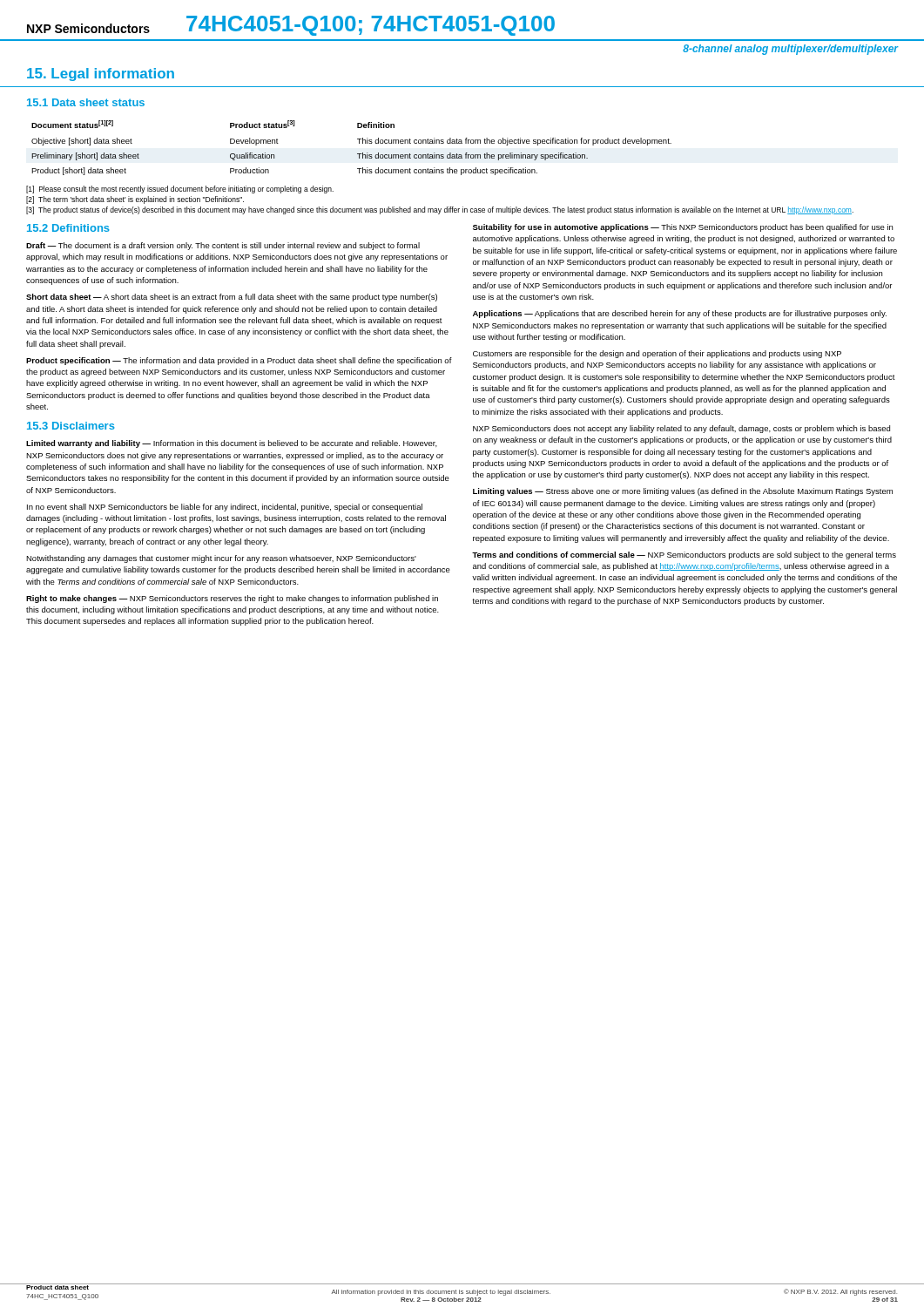924x1307 pixels.
Task: Locate the section header that reads "15. Legal information"
Action: tap(101, 74)
